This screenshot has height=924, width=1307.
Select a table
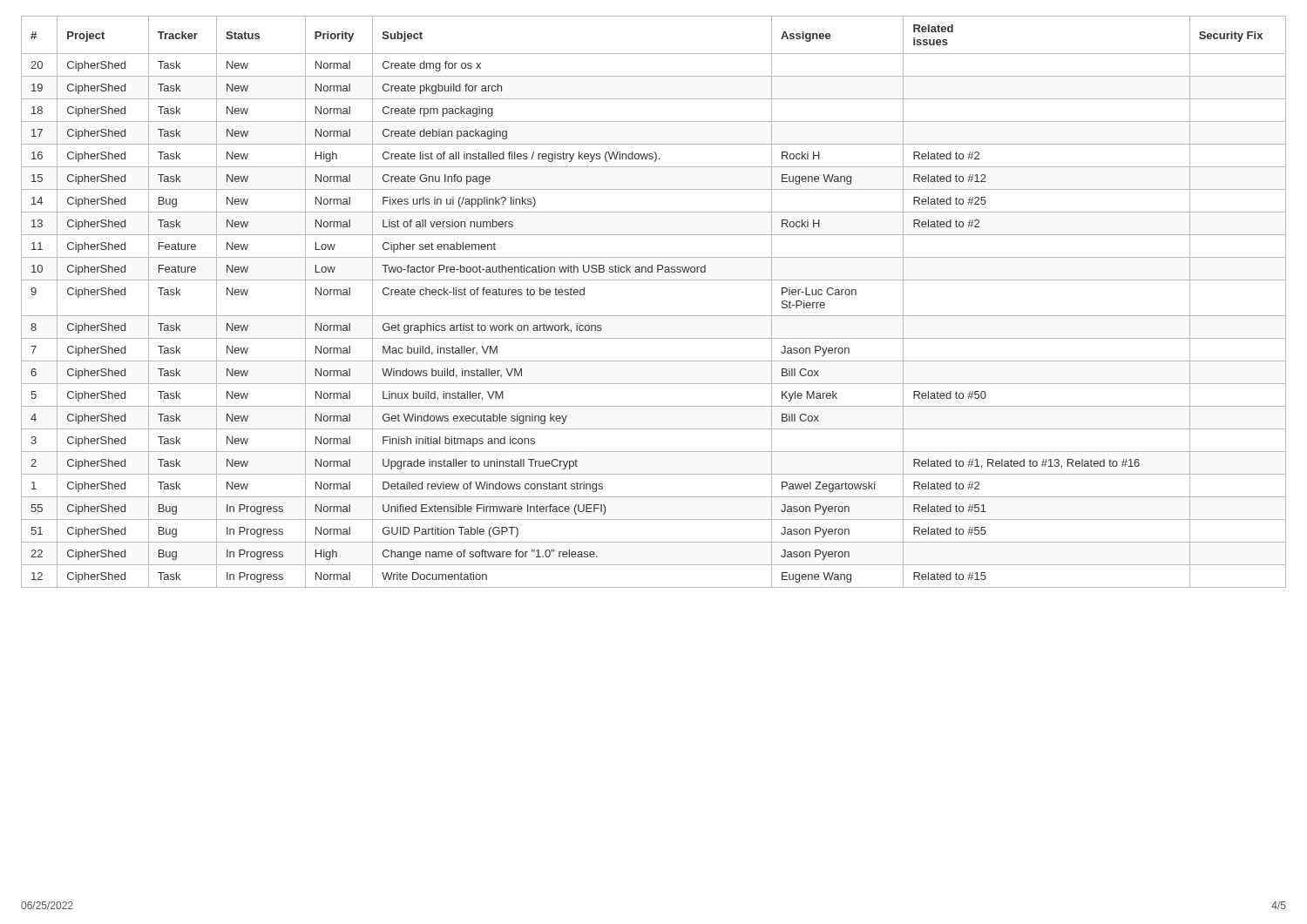654,302
